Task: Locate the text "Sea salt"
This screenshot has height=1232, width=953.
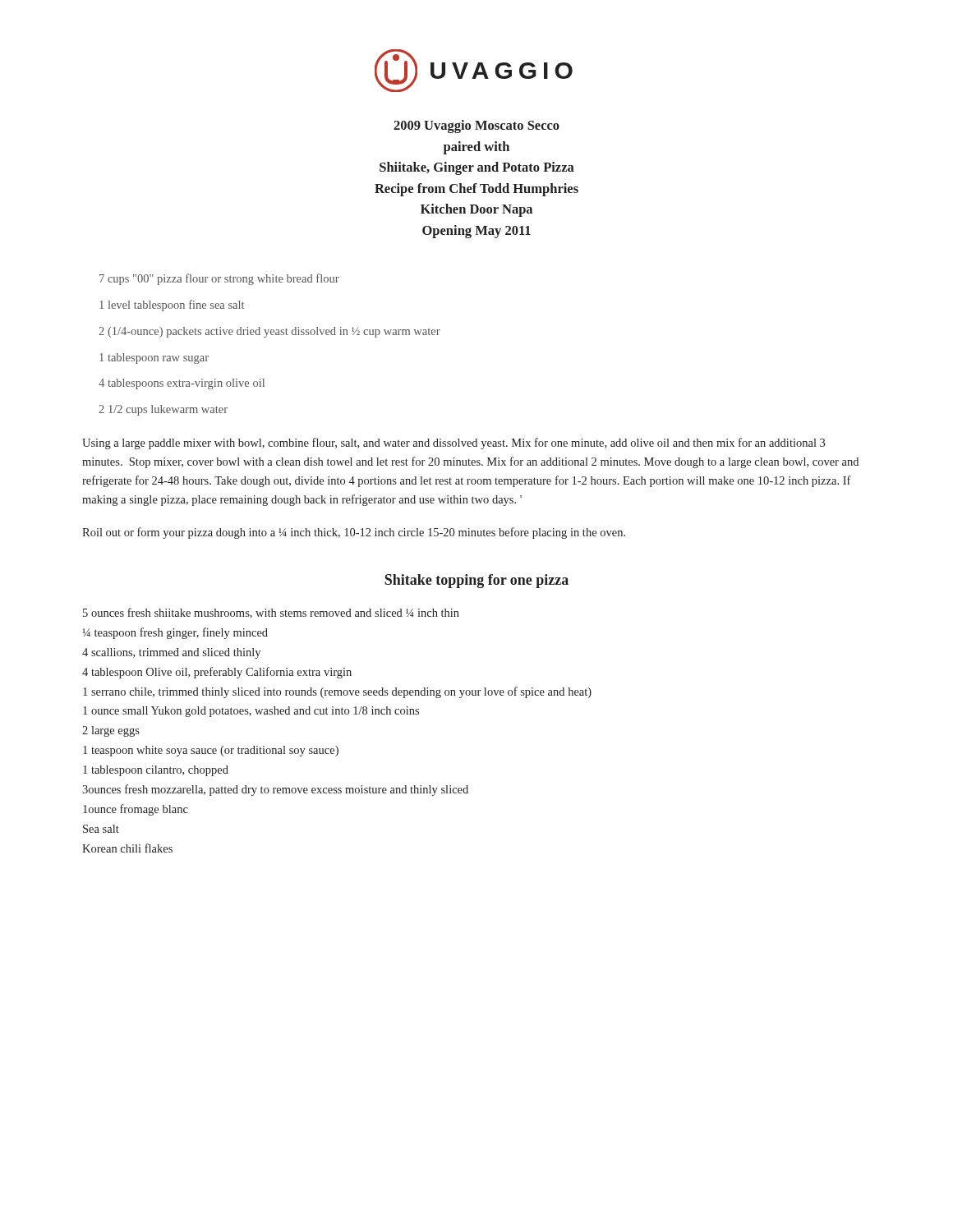Action: 100,829
